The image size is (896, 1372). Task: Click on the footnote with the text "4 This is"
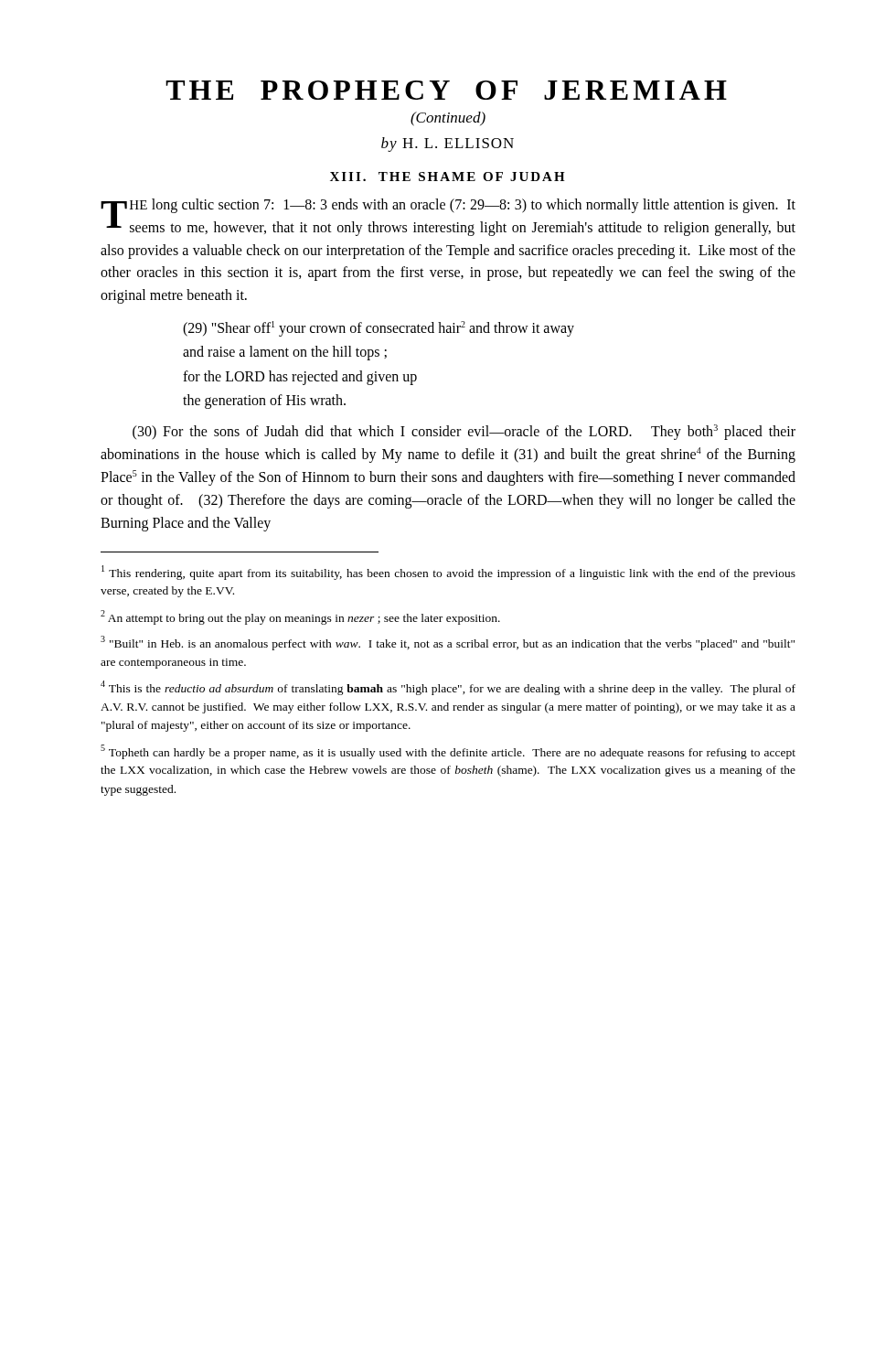click(x=448, y=705)
